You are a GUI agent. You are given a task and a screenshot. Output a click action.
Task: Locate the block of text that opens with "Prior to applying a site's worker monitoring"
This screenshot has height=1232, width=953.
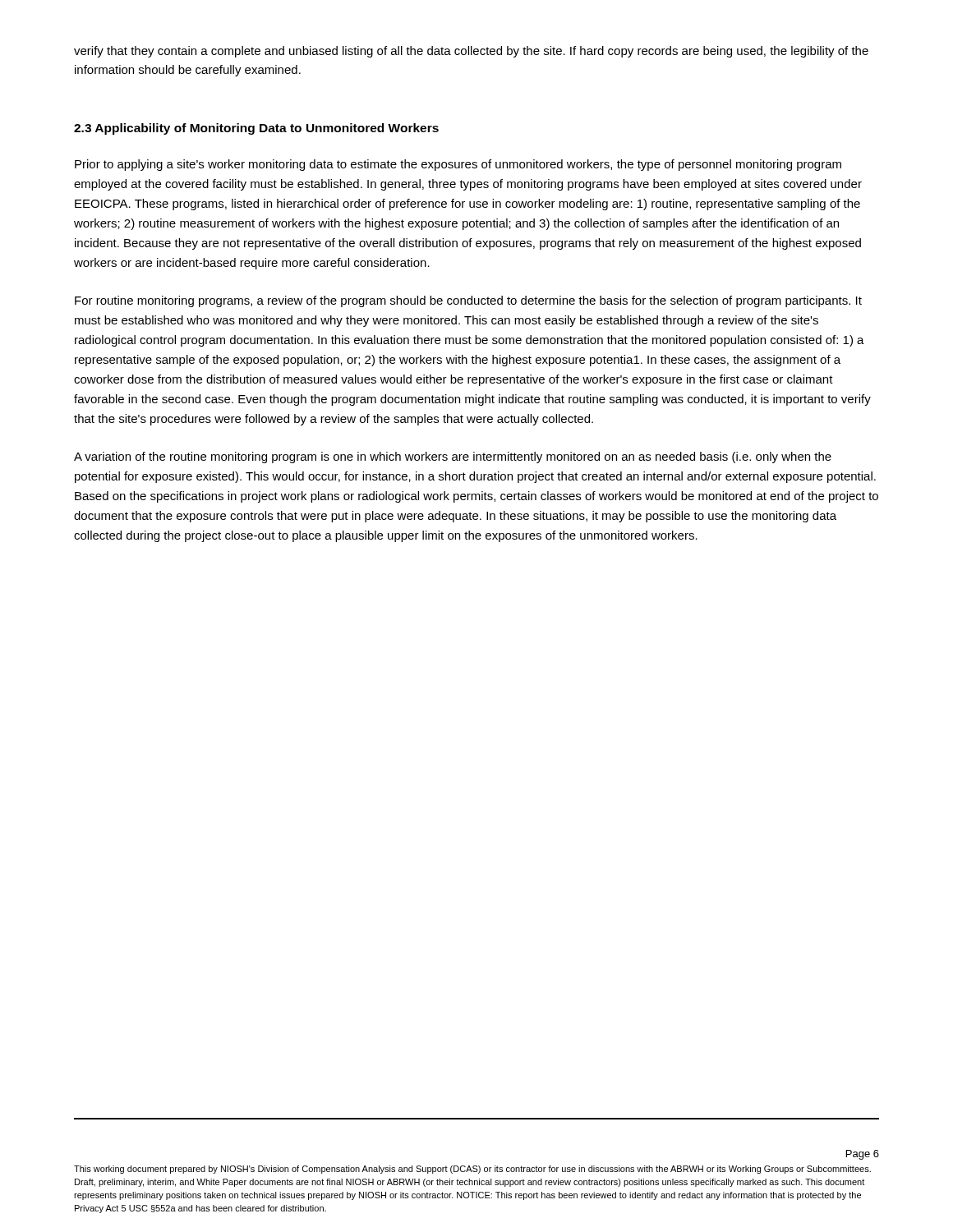468,213
